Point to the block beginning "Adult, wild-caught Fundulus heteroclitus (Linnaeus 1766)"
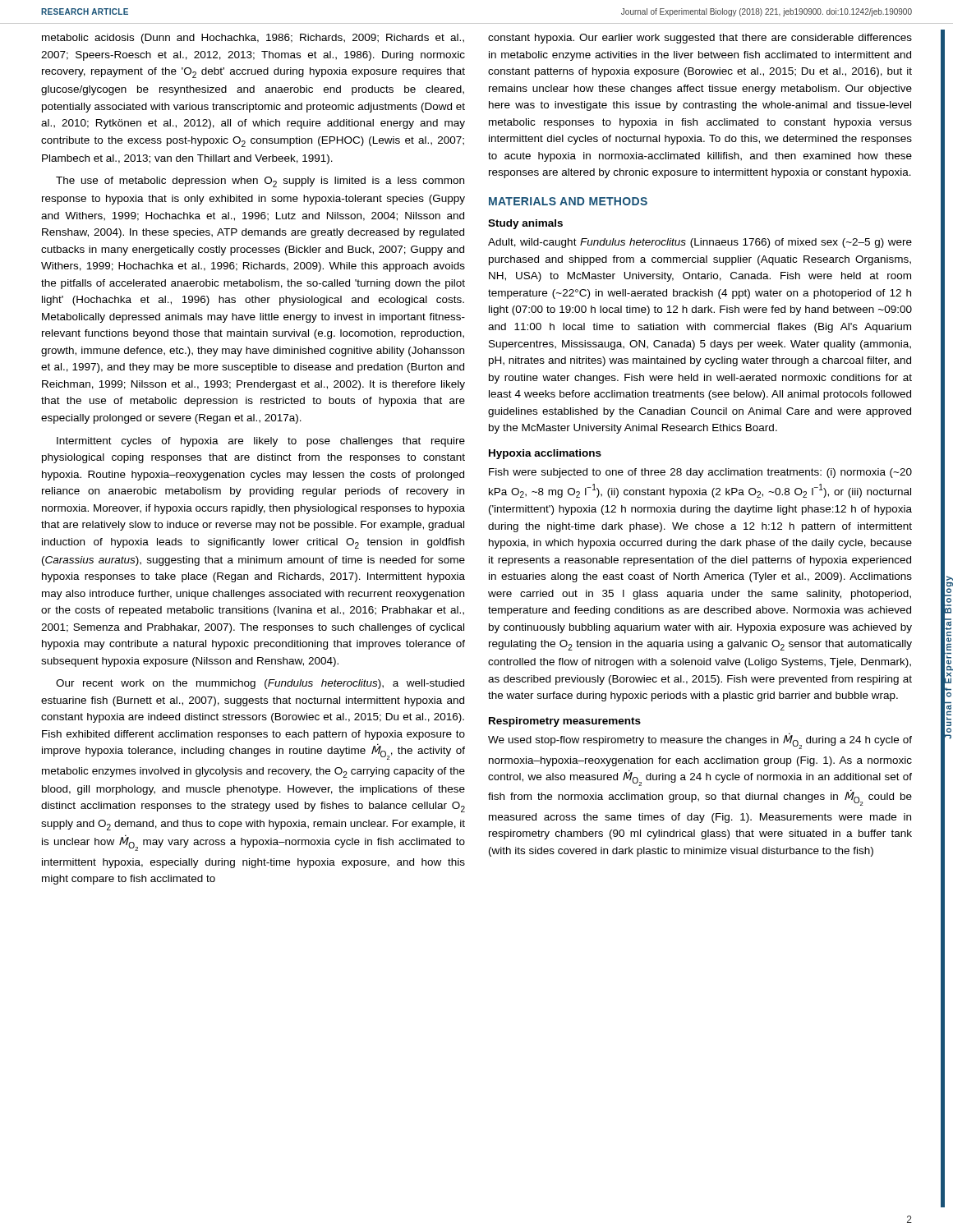The width and height of the screenshot is (953, 1232). (700, 336)
